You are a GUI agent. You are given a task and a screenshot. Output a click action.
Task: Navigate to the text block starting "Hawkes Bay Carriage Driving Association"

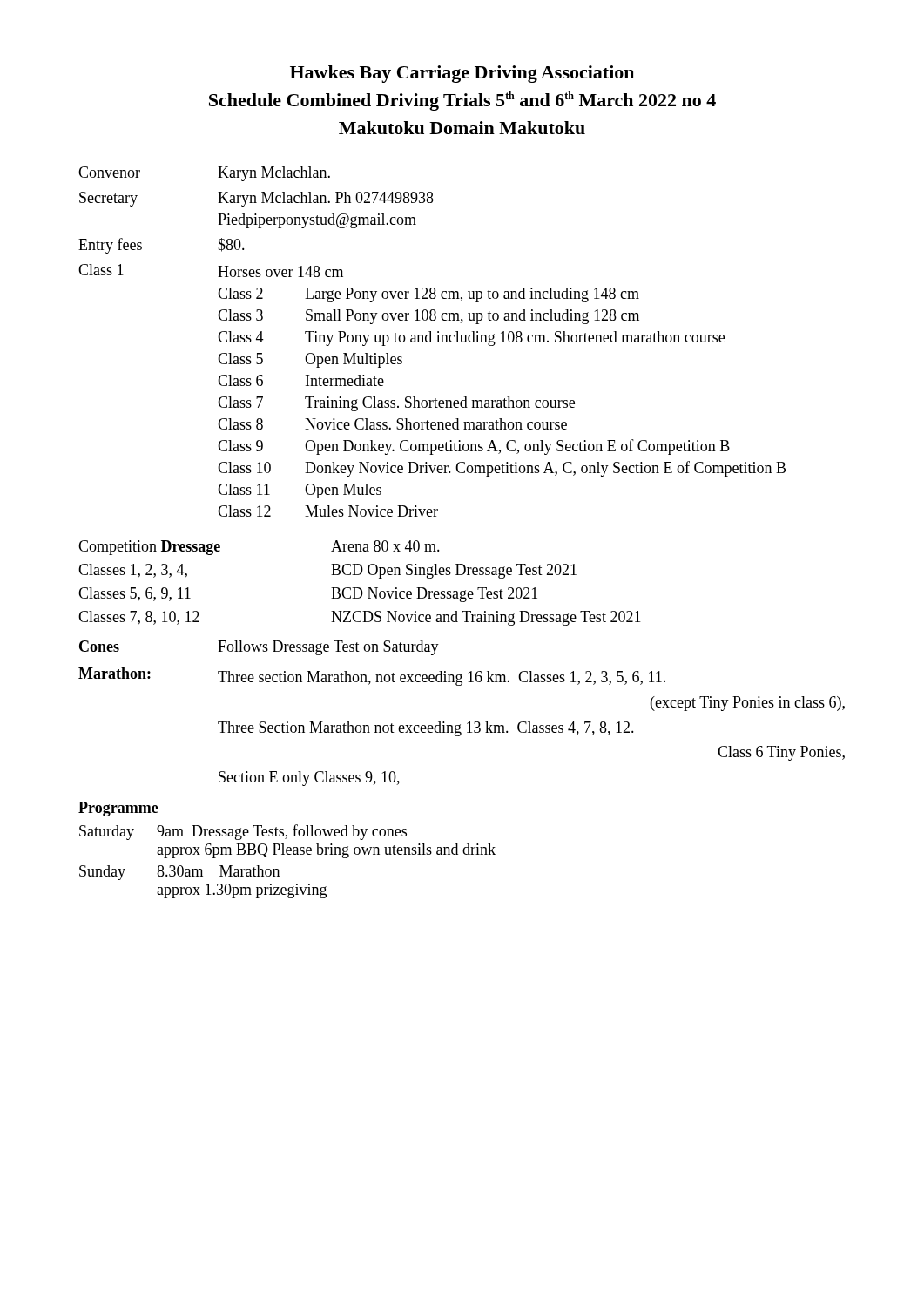click(462, 72)
